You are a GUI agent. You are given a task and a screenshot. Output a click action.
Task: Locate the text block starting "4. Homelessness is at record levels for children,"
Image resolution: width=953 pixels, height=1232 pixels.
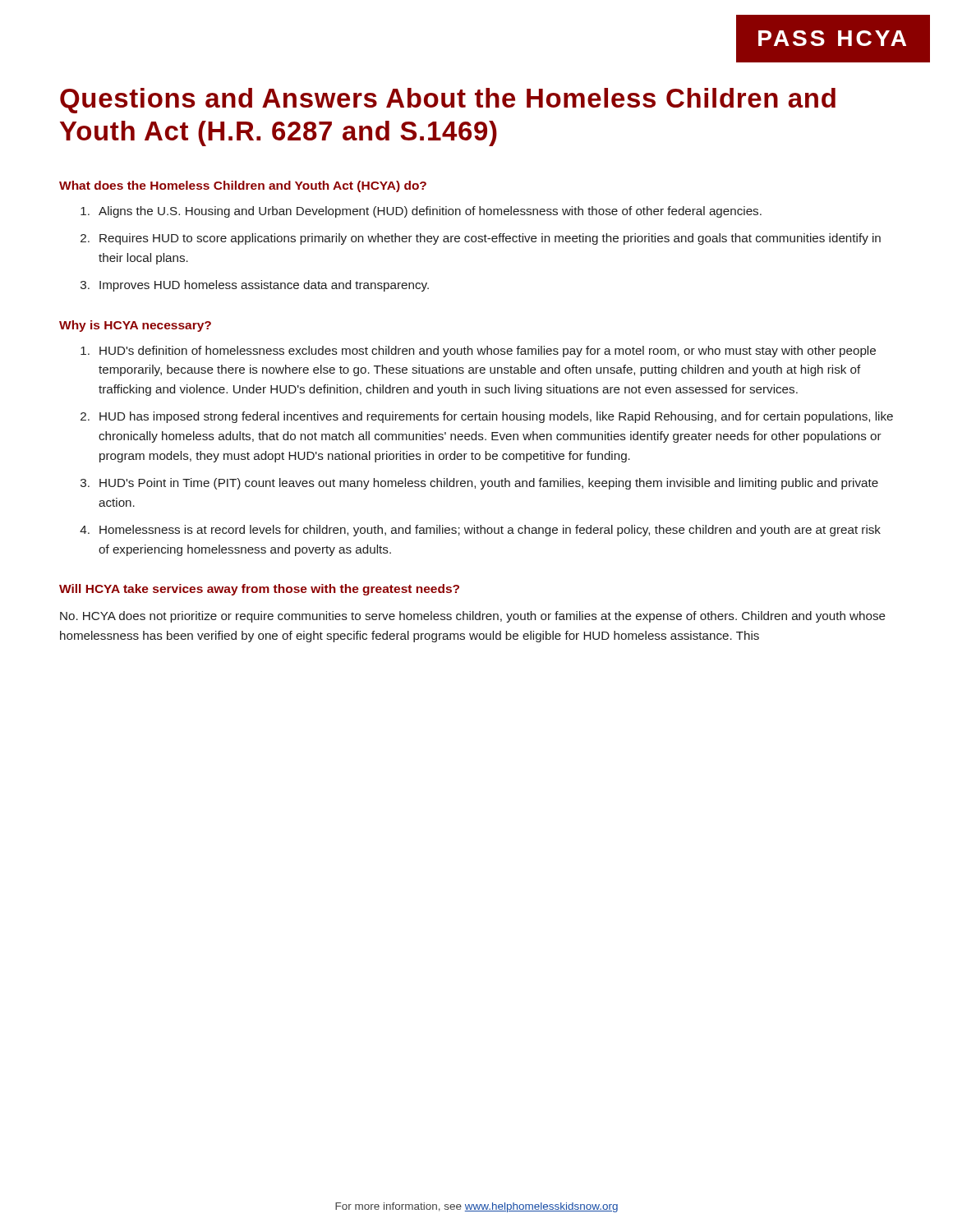point(476,539)
